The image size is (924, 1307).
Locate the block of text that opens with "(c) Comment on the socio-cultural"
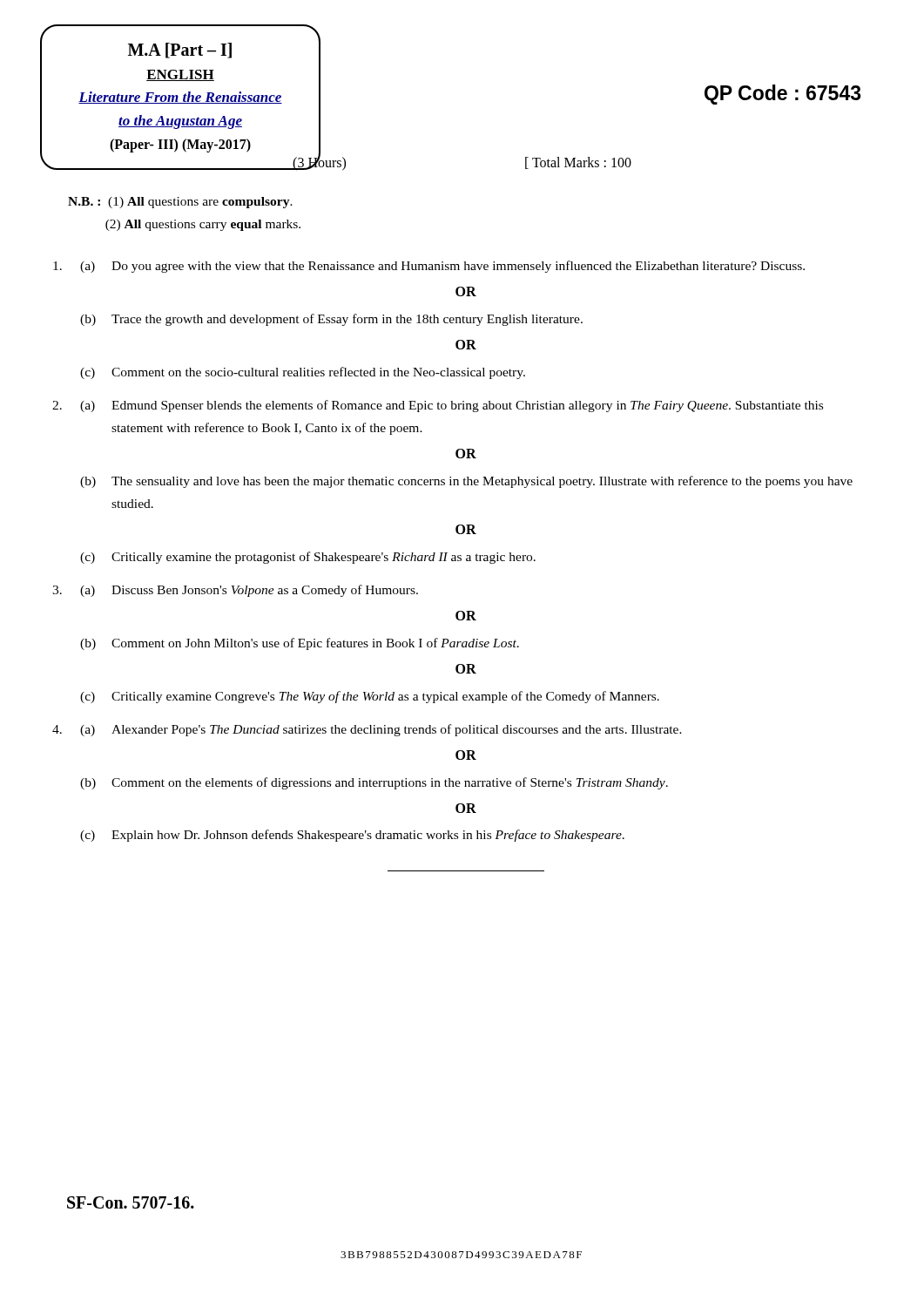pos(466,372)
